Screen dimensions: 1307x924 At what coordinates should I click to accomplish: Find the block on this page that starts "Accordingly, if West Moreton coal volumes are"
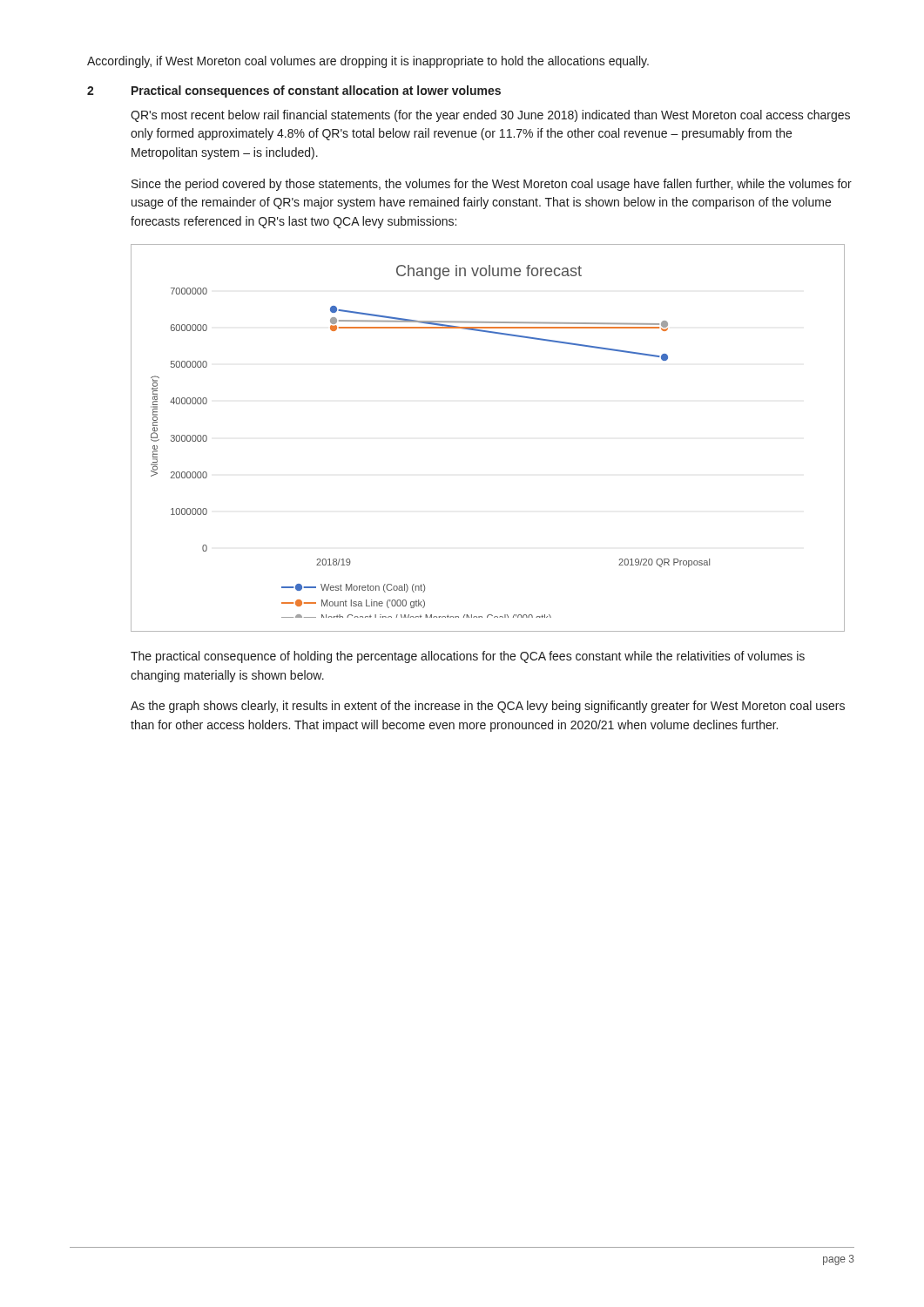(x=368, y=61)
